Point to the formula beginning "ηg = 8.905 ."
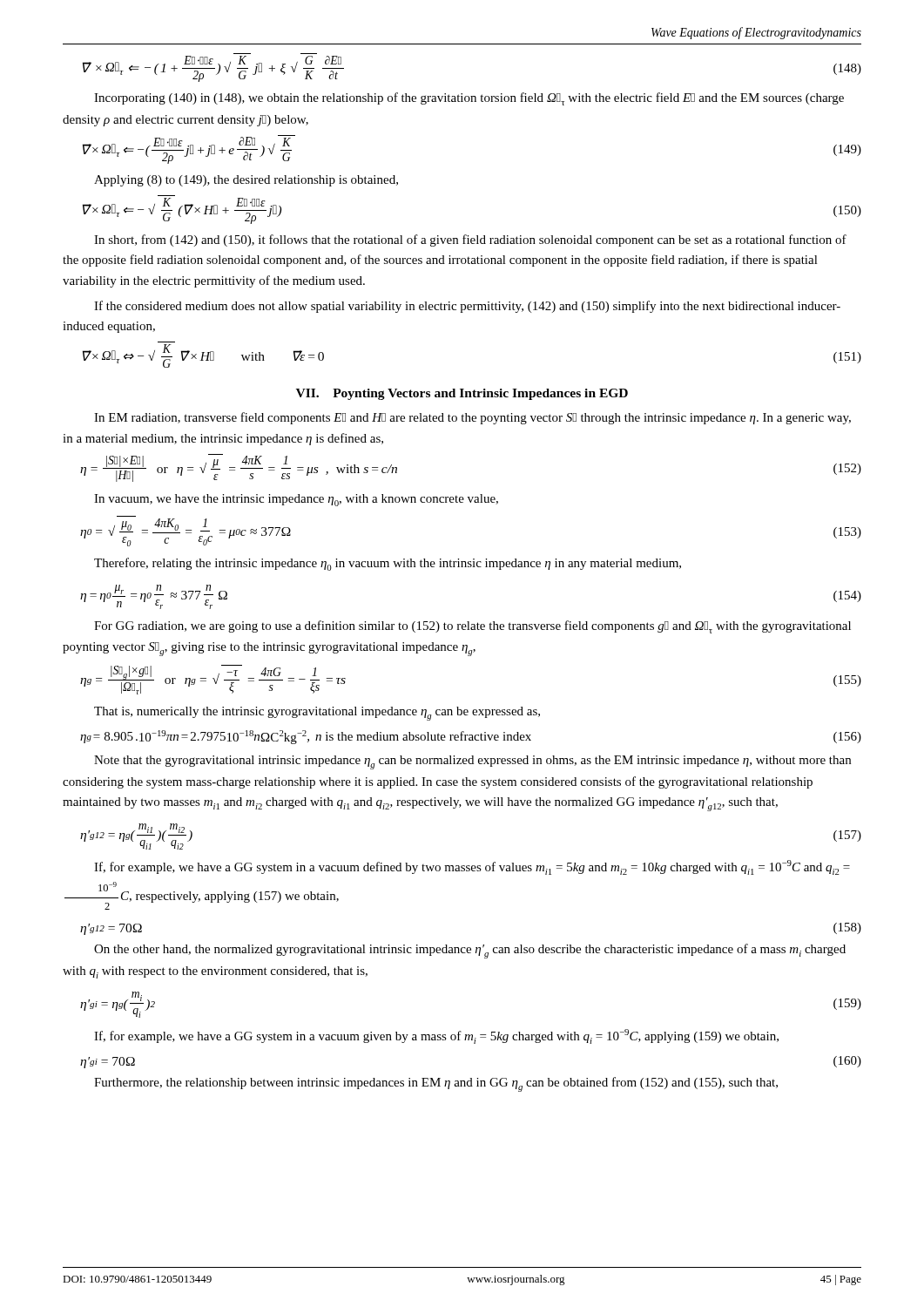The height and width of the screenshot is (1307, 924). (x=462, y=736)
